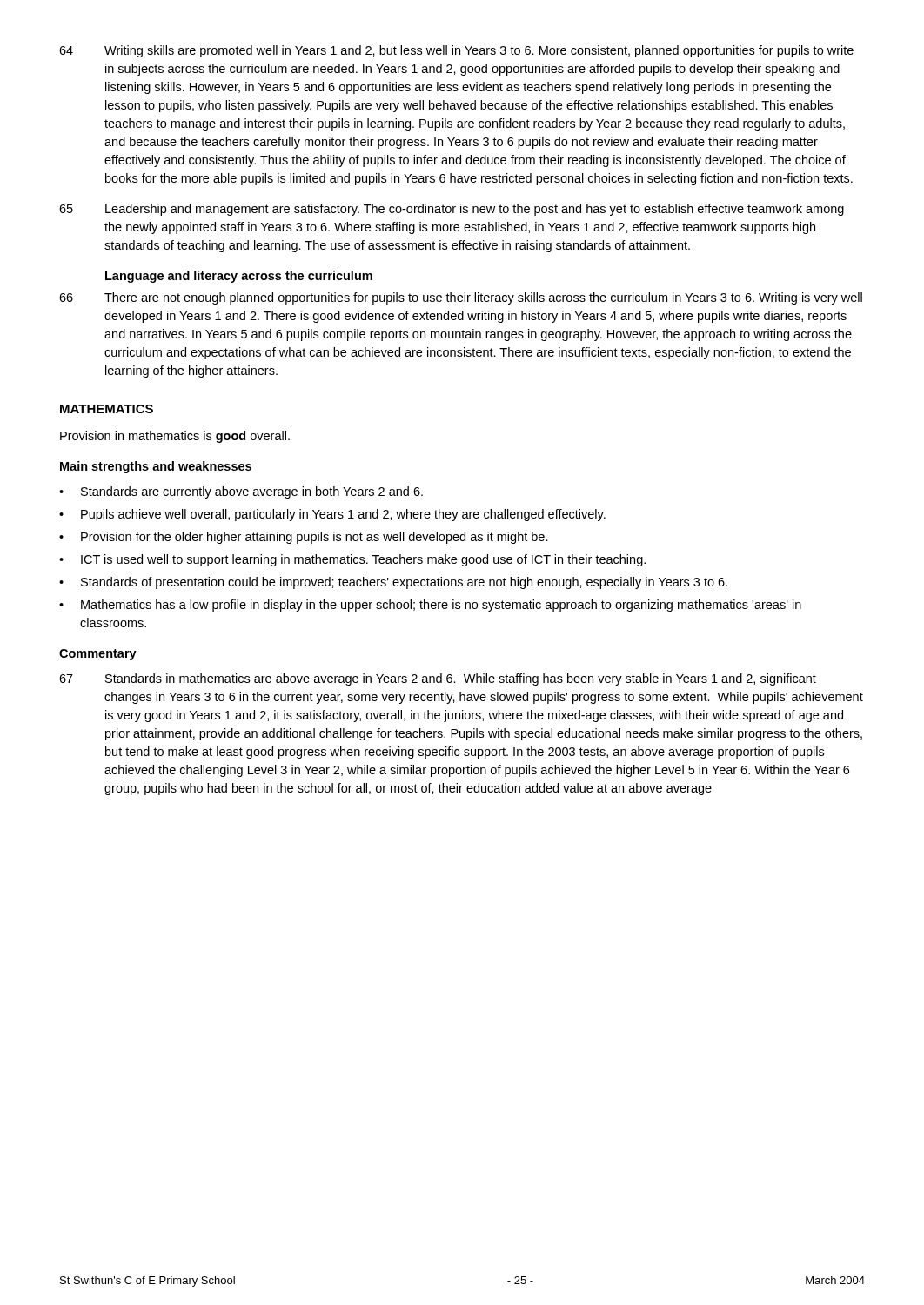Find the element starting "Standards are currently above average in both Years"
Image resolution: width=924 pixels, height=1305 pixels.
coord(252,492)
